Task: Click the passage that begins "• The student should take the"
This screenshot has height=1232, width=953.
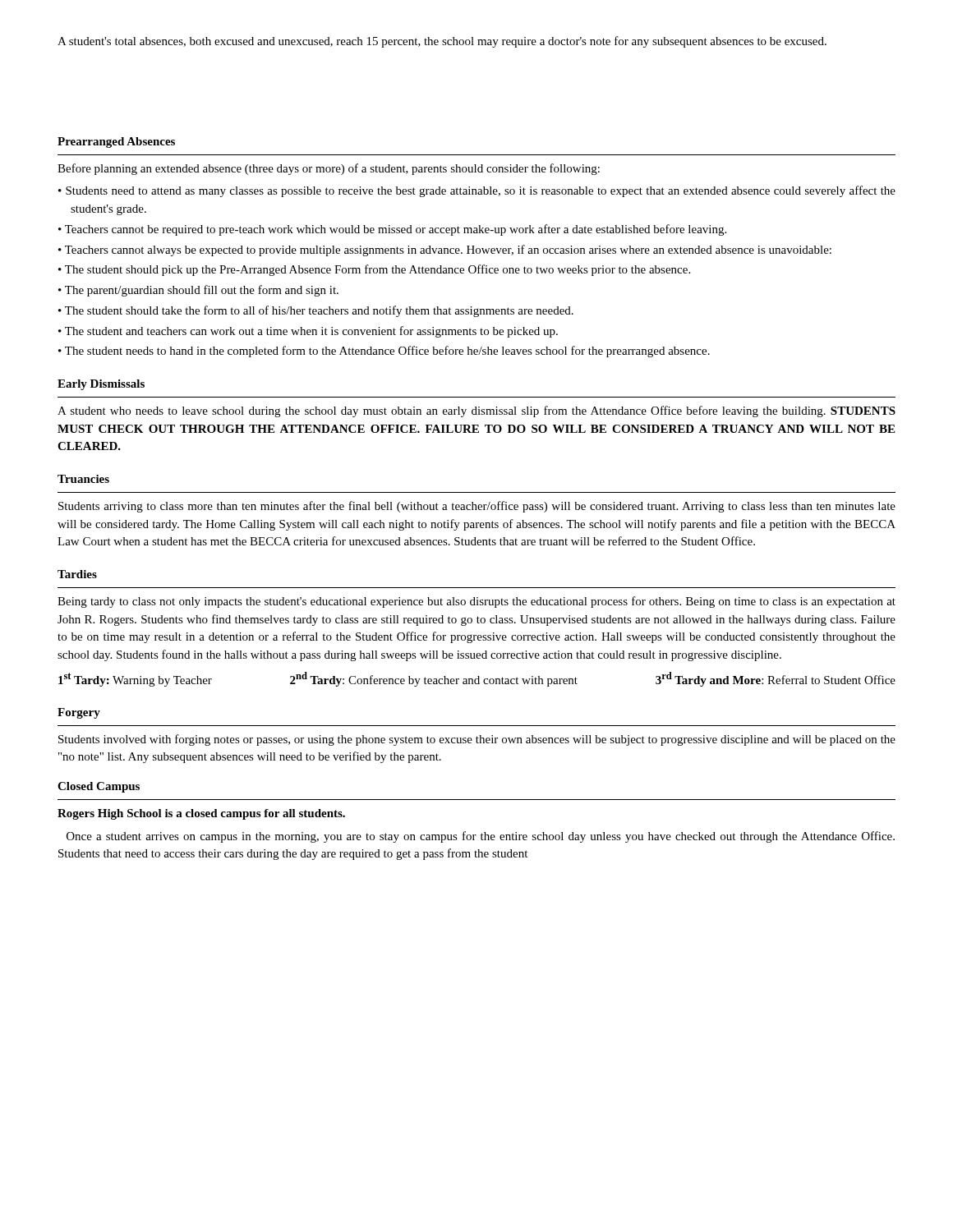Action: coord(476,311)
